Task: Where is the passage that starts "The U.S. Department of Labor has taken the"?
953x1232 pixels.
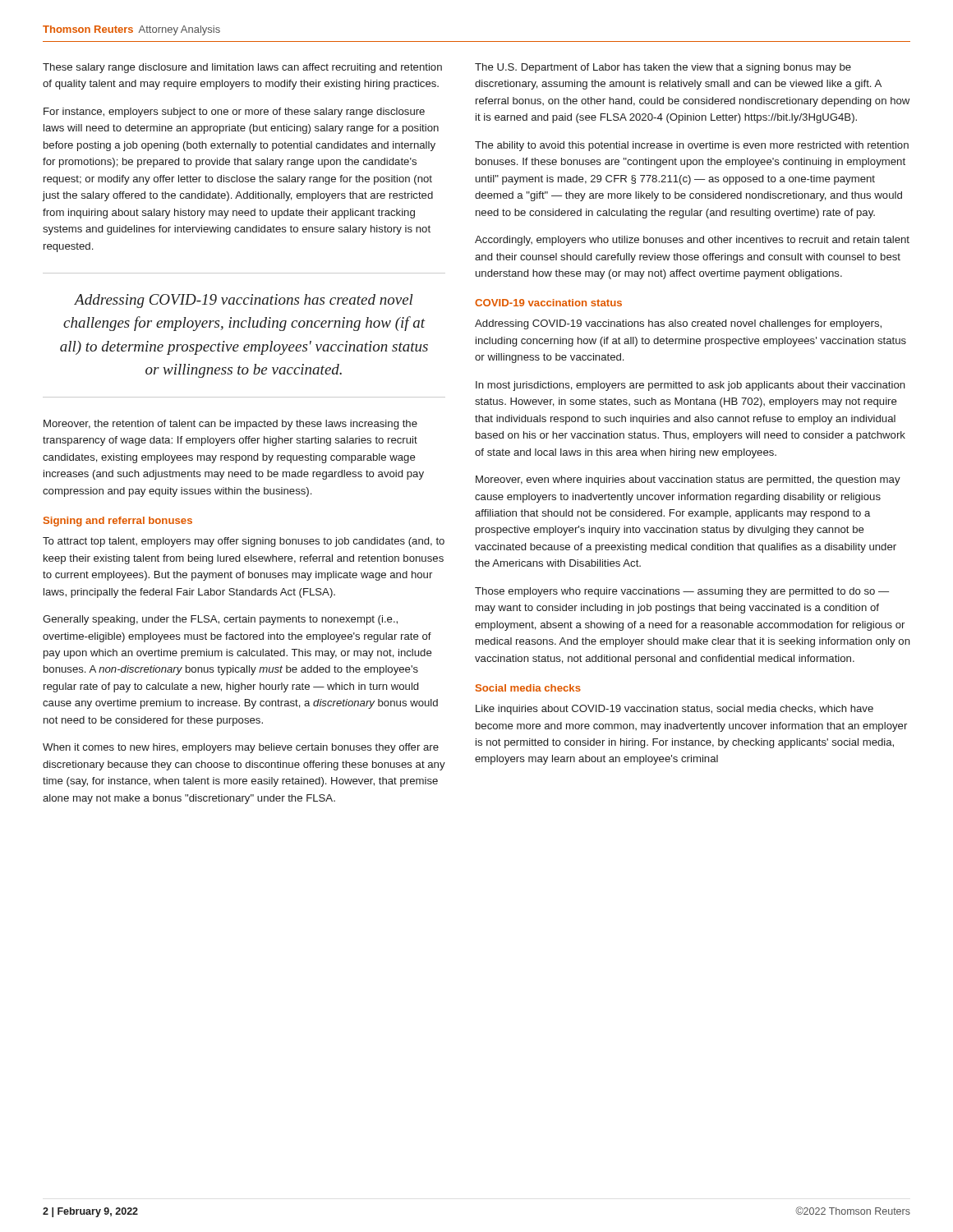Action: (x=692, y=92)
